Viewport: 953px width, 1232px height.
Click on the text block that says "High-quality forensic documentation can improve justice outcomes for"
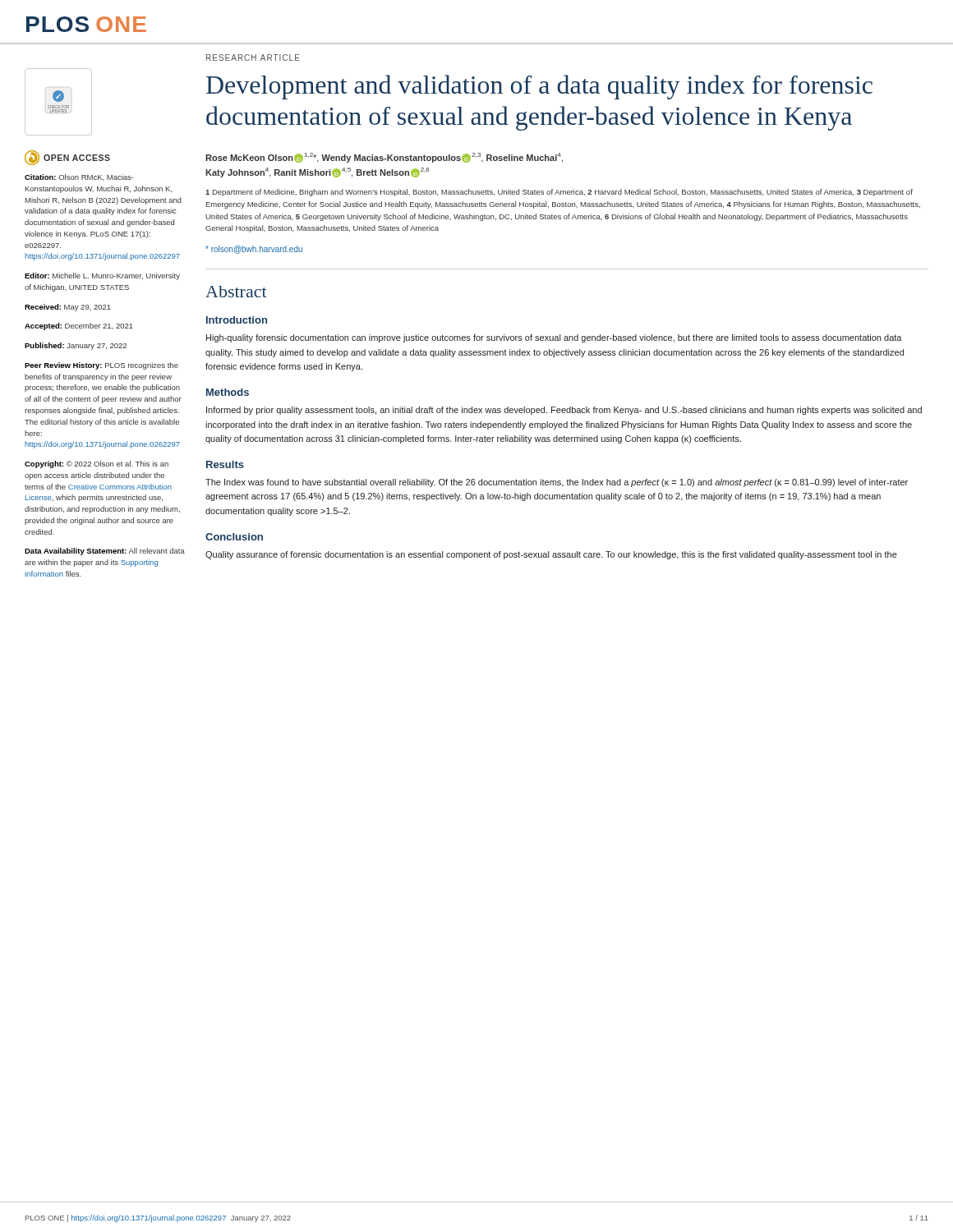pyautogui.click(x=555, y=352)
